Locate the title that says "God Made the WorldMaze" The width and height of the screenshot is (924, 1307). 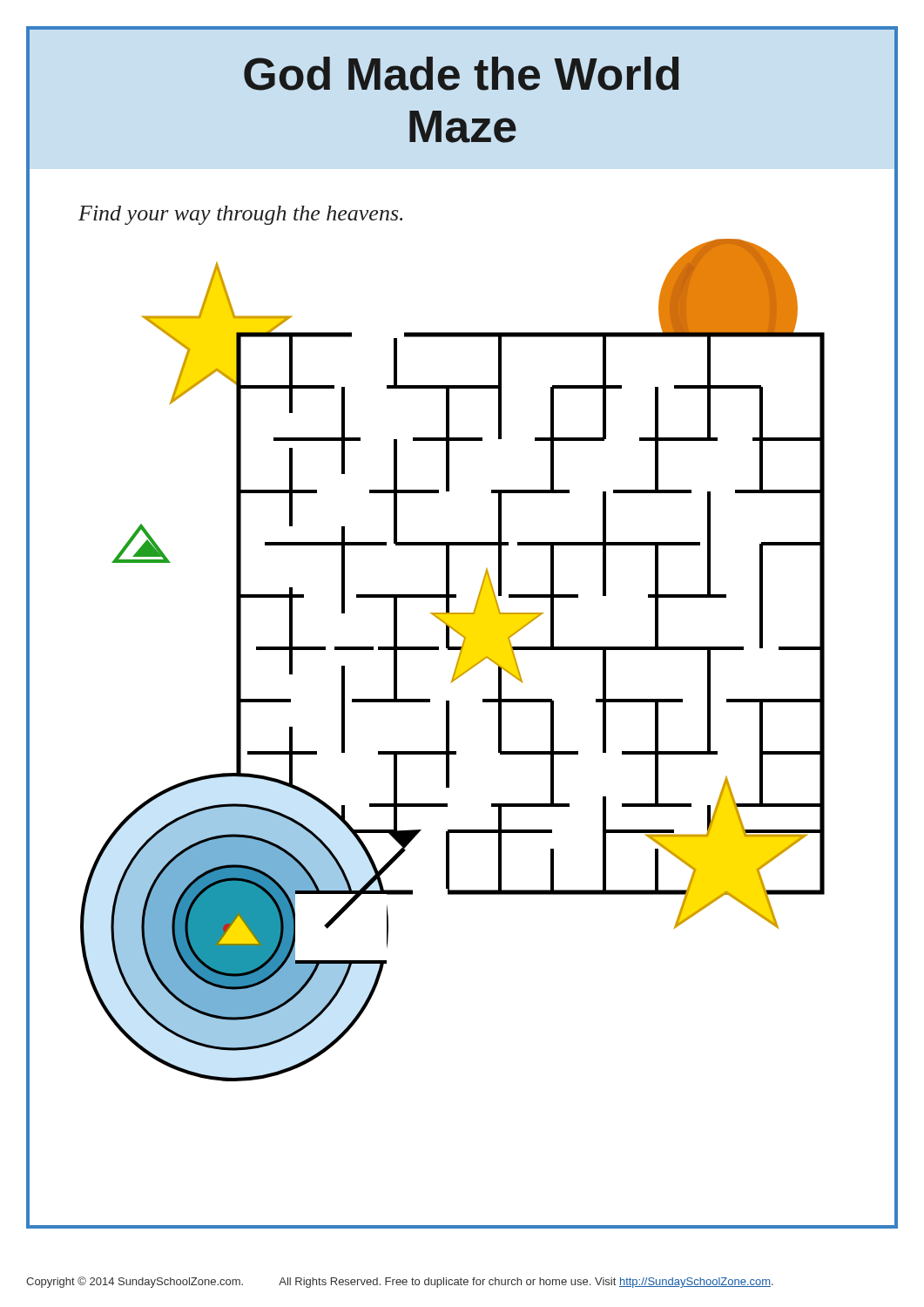tap(462, 101)
